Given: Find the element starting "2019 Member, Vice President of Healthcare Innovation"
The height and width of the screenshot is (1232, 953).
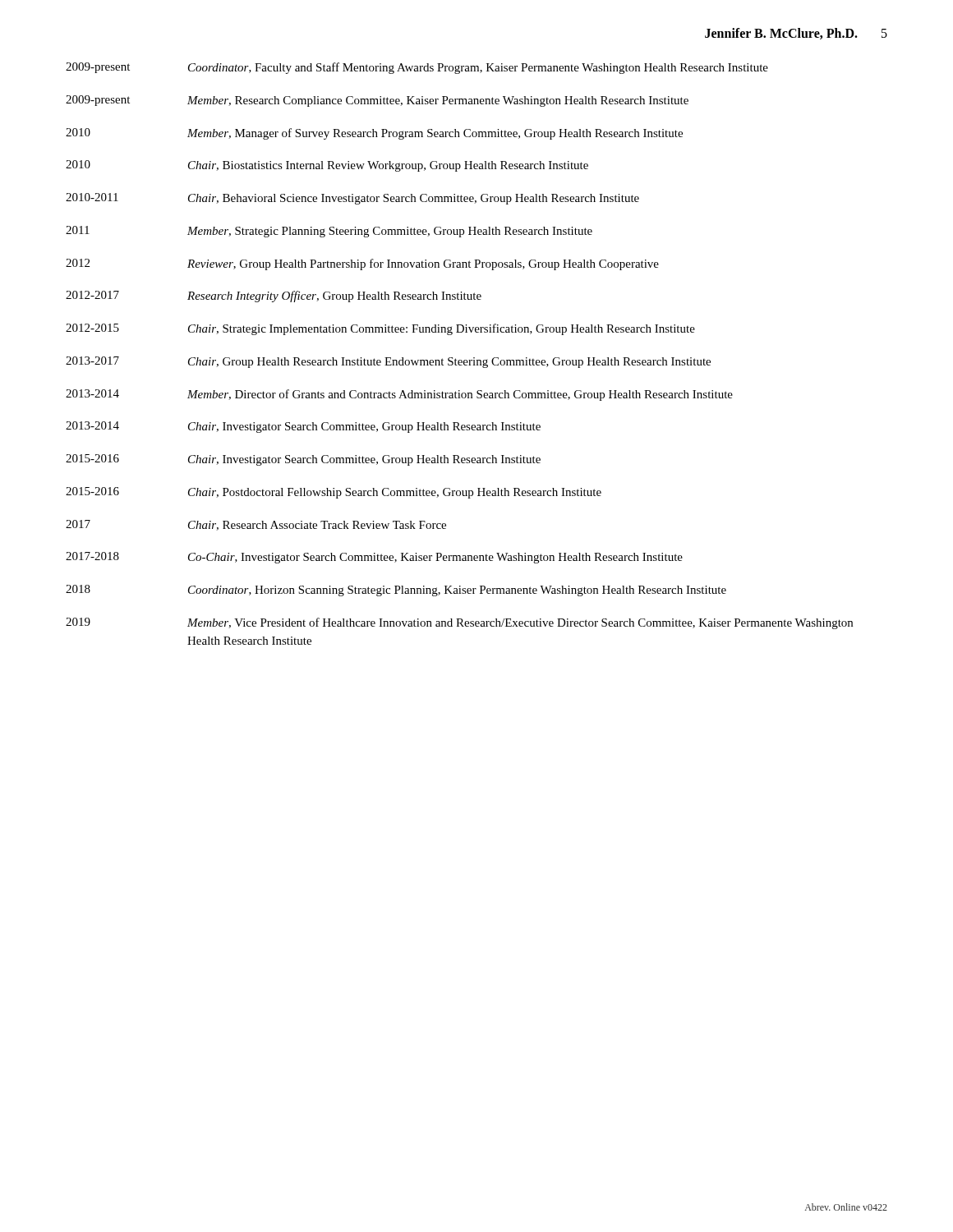Looking at the screenshot, I should pyautogui.click(x=476, y=632).
